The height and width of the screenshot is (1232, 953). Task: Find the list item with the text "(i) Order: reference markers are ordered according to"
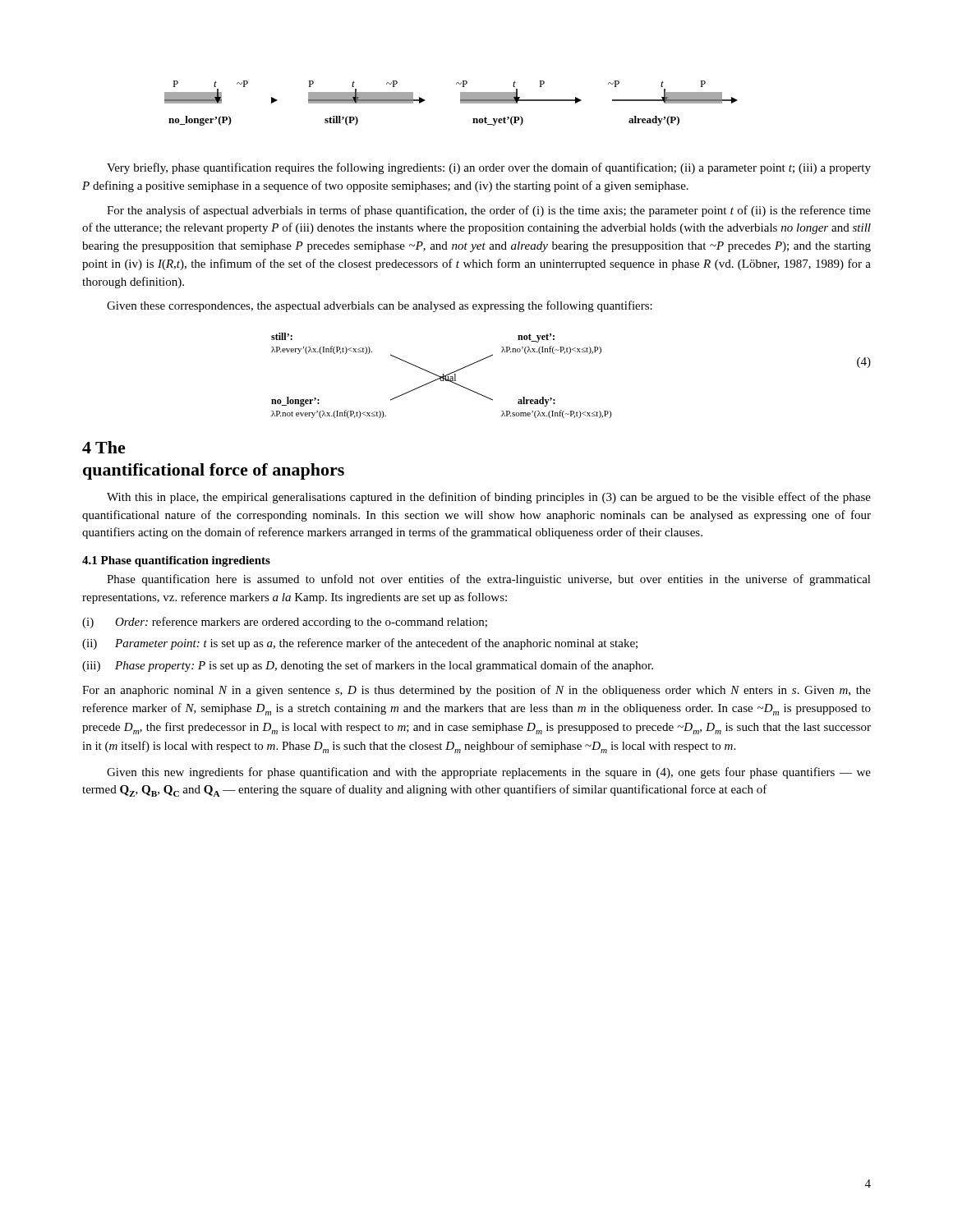pos(476,622)
